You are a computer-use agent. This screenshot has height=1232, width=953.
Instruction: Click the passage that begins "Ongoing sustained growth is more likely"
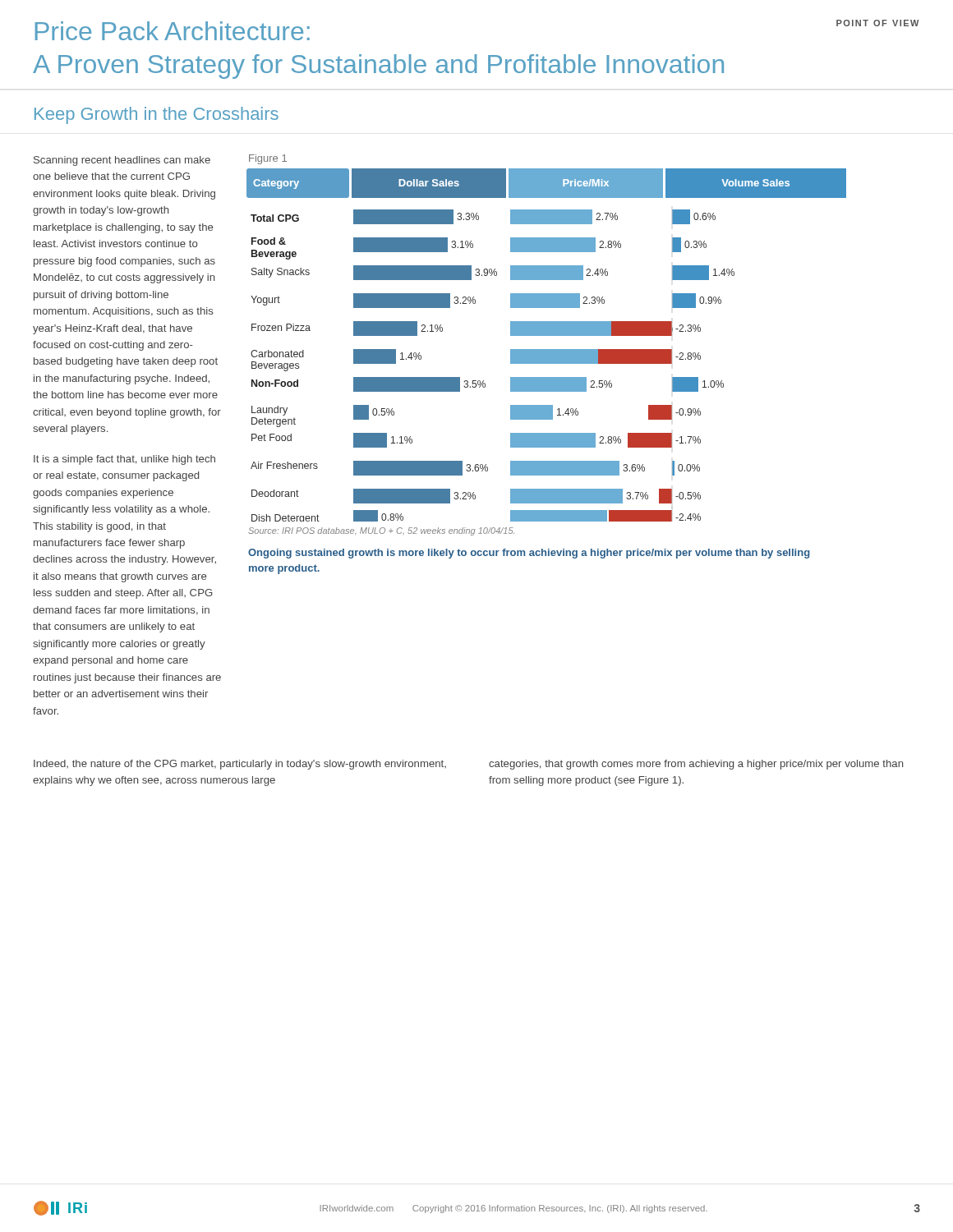529,560
